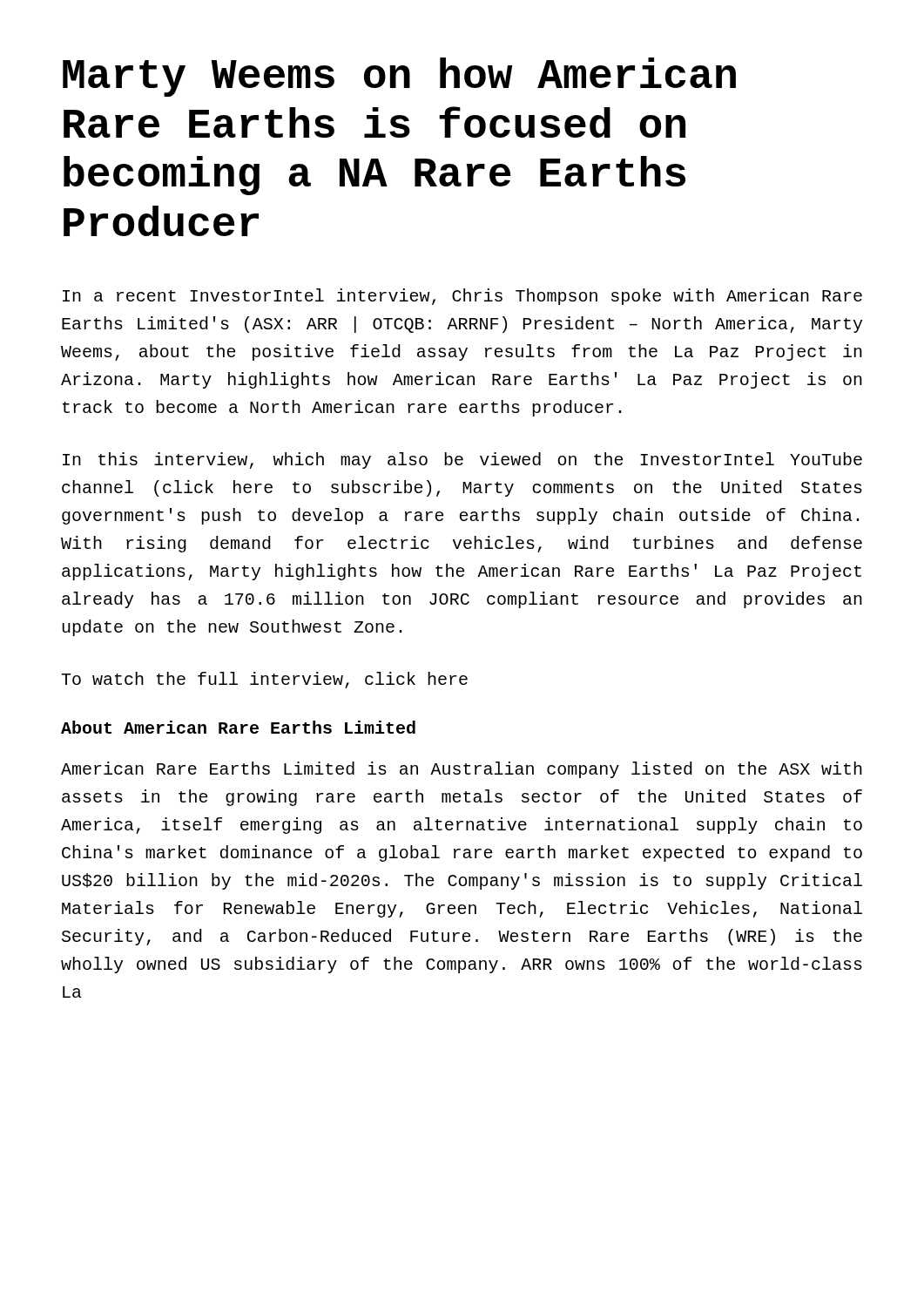Locate the passage starting "Marty Weems on"
Image resolution: width=924 pixels, height=1307 pixels.
pyautogui.click(x=400, y=151)
